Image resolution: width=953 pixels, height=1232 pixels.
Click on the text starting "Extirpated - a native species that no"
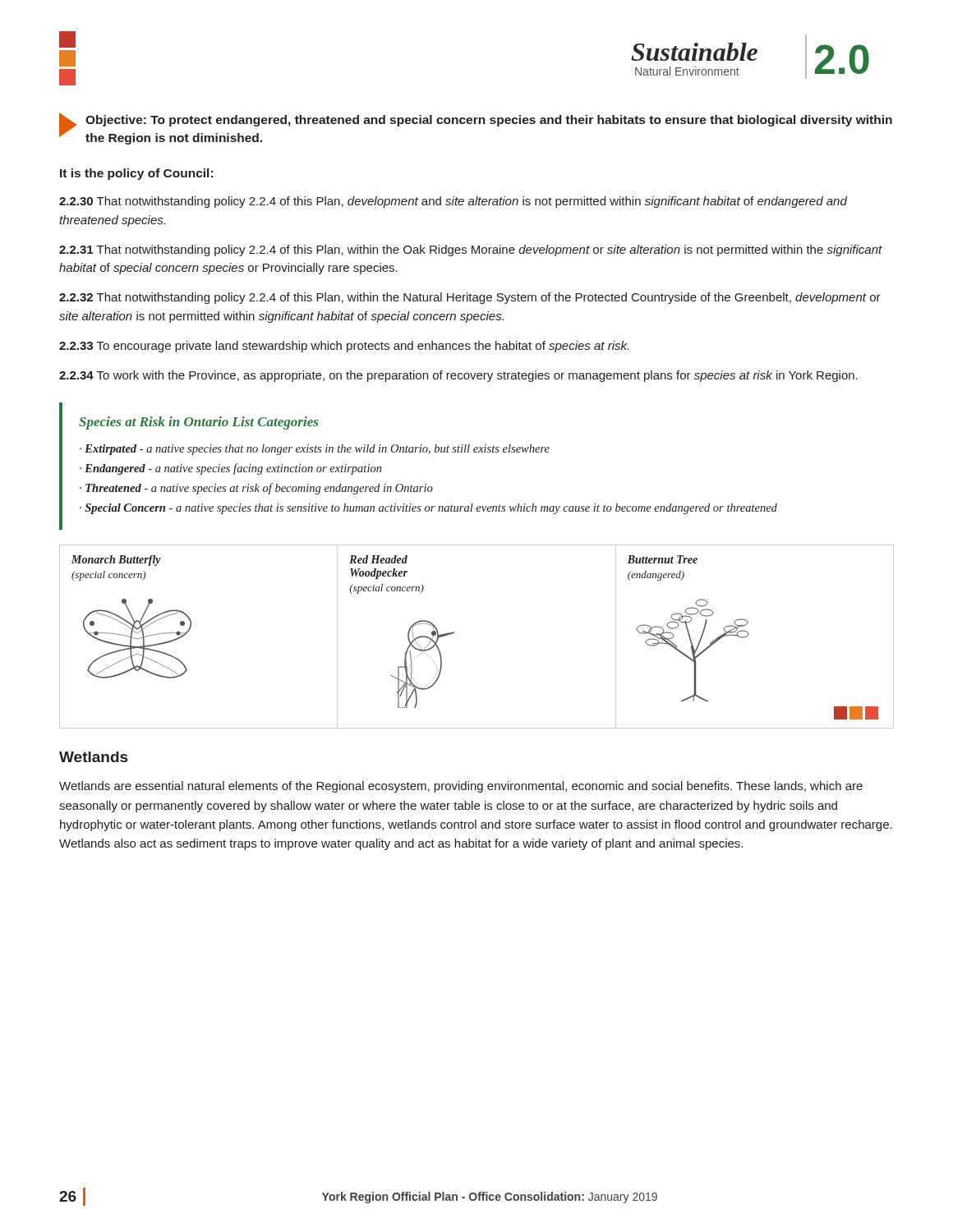tap(317, 449)
